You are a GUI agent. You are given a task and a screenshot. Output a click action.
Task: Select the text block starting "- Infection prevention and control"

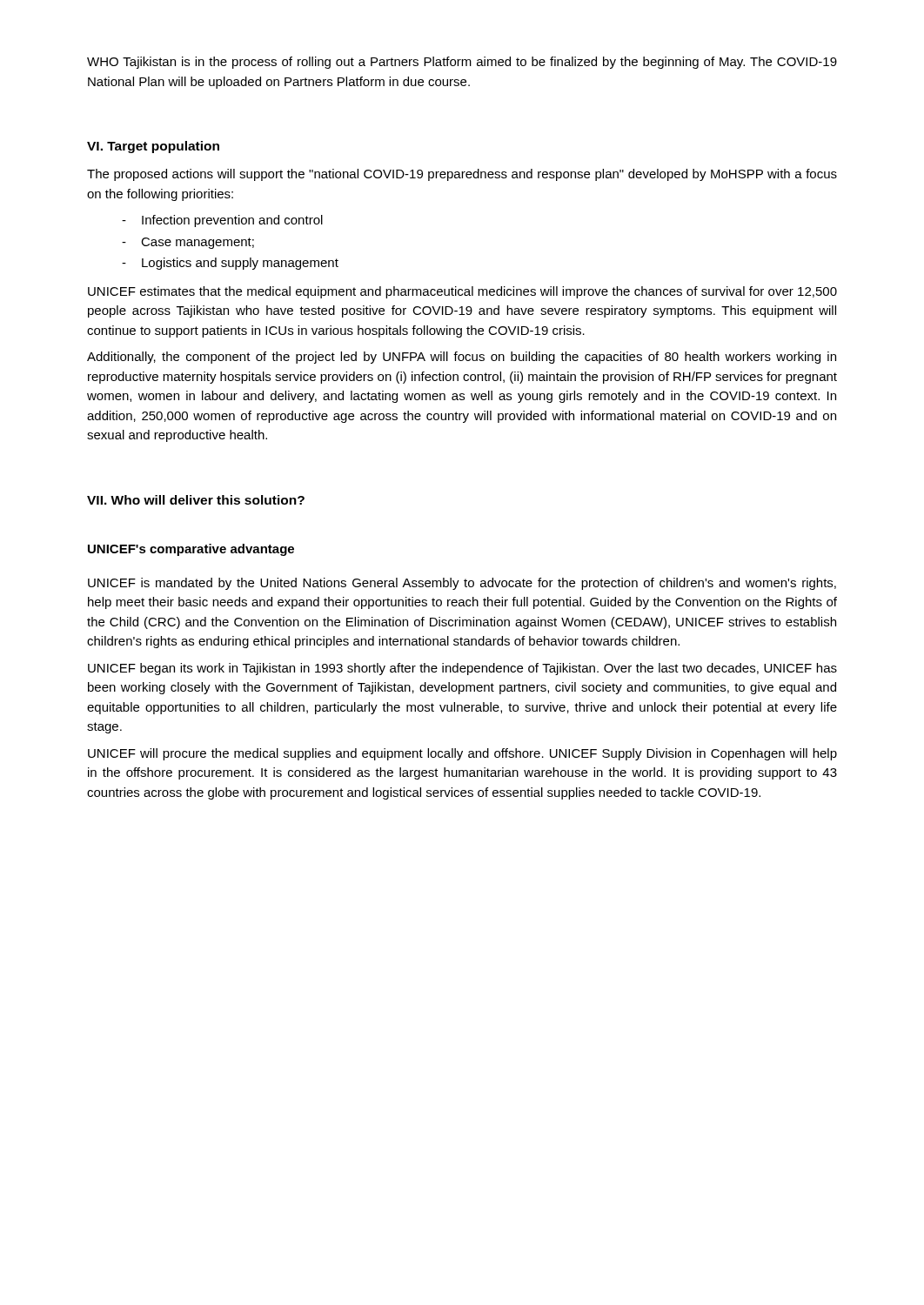(222, 220)
